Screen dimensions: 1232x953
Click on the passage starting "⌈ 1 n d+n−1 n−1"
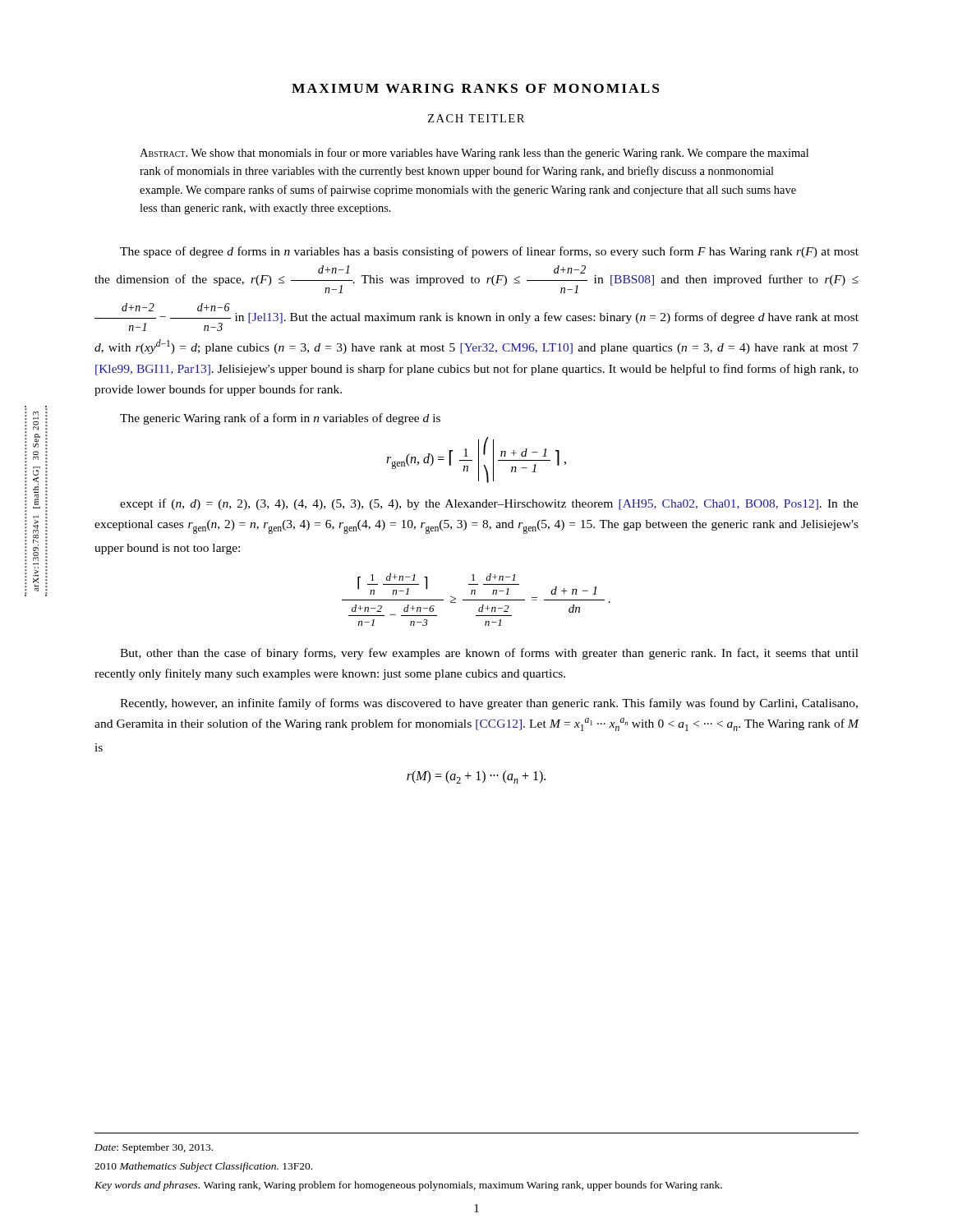pos(476,600)
